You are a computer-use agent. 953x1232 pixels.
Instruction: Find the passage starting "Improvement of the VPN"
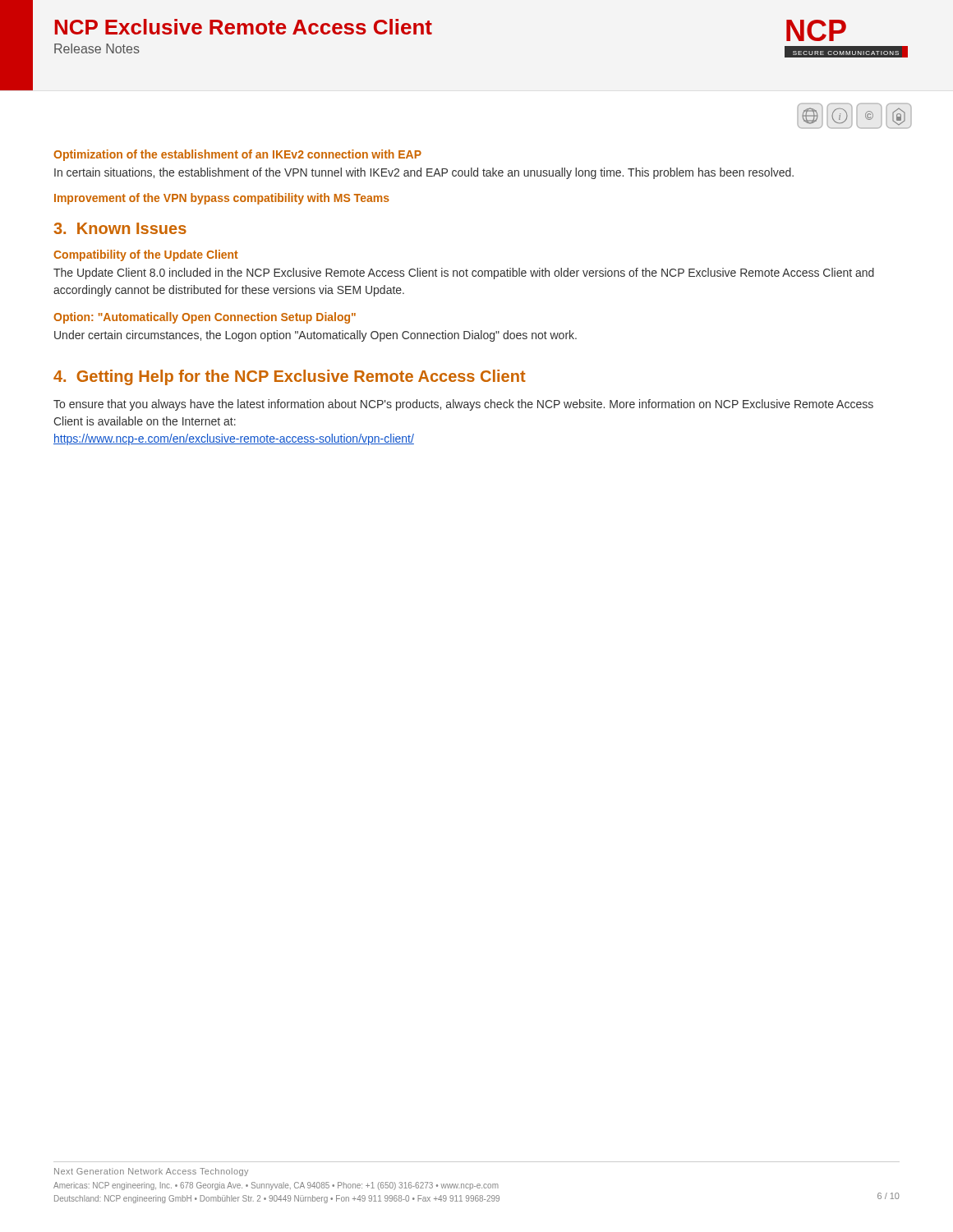(x=221, y=198)
